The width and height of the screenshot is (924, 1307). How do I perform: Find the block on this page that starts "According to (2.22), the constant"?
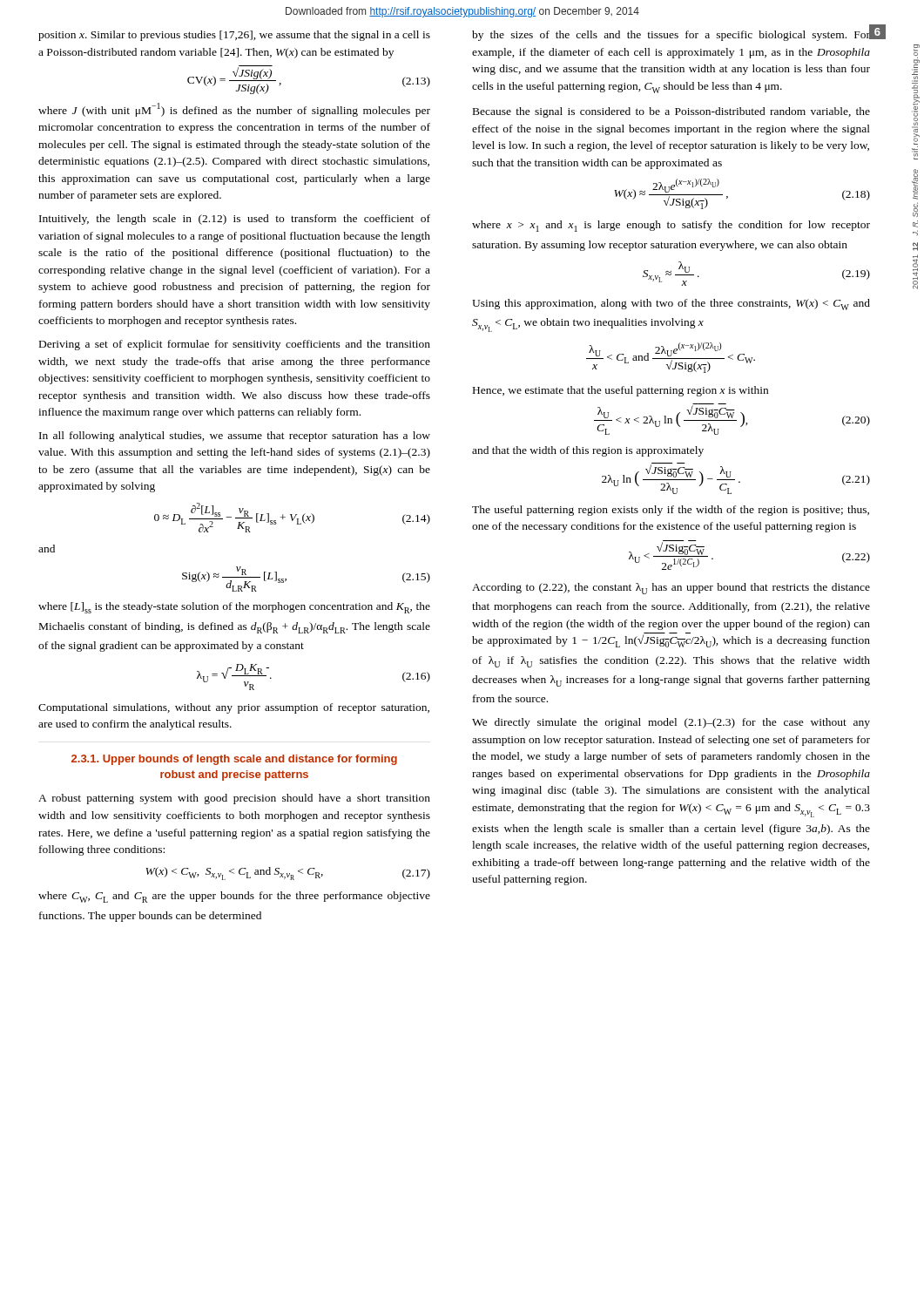pyautogui.click(x=671, y=643)
